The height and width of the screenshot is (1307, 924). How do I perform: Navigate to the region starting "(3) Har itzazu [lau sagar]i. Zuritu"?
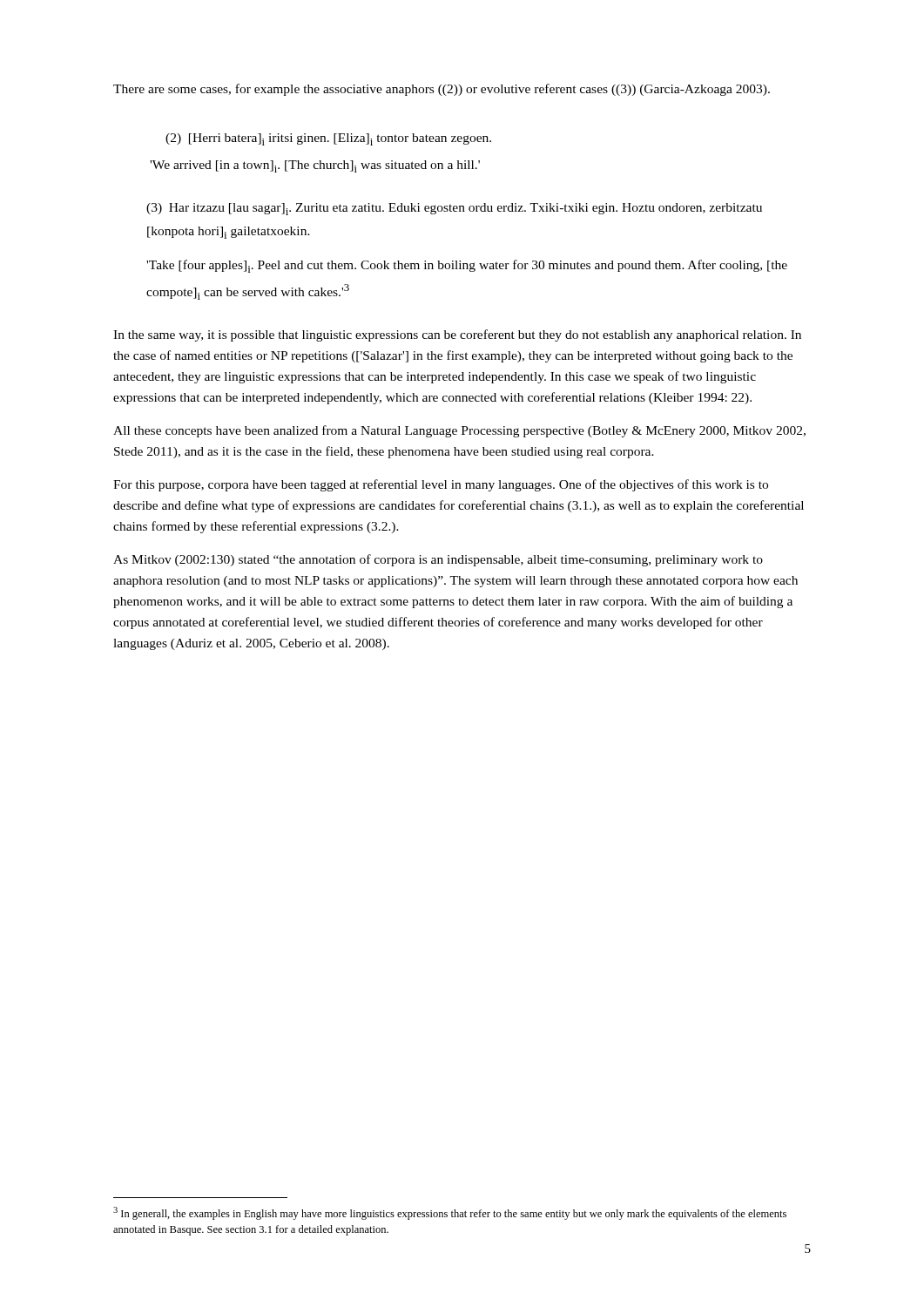[462, 251]
